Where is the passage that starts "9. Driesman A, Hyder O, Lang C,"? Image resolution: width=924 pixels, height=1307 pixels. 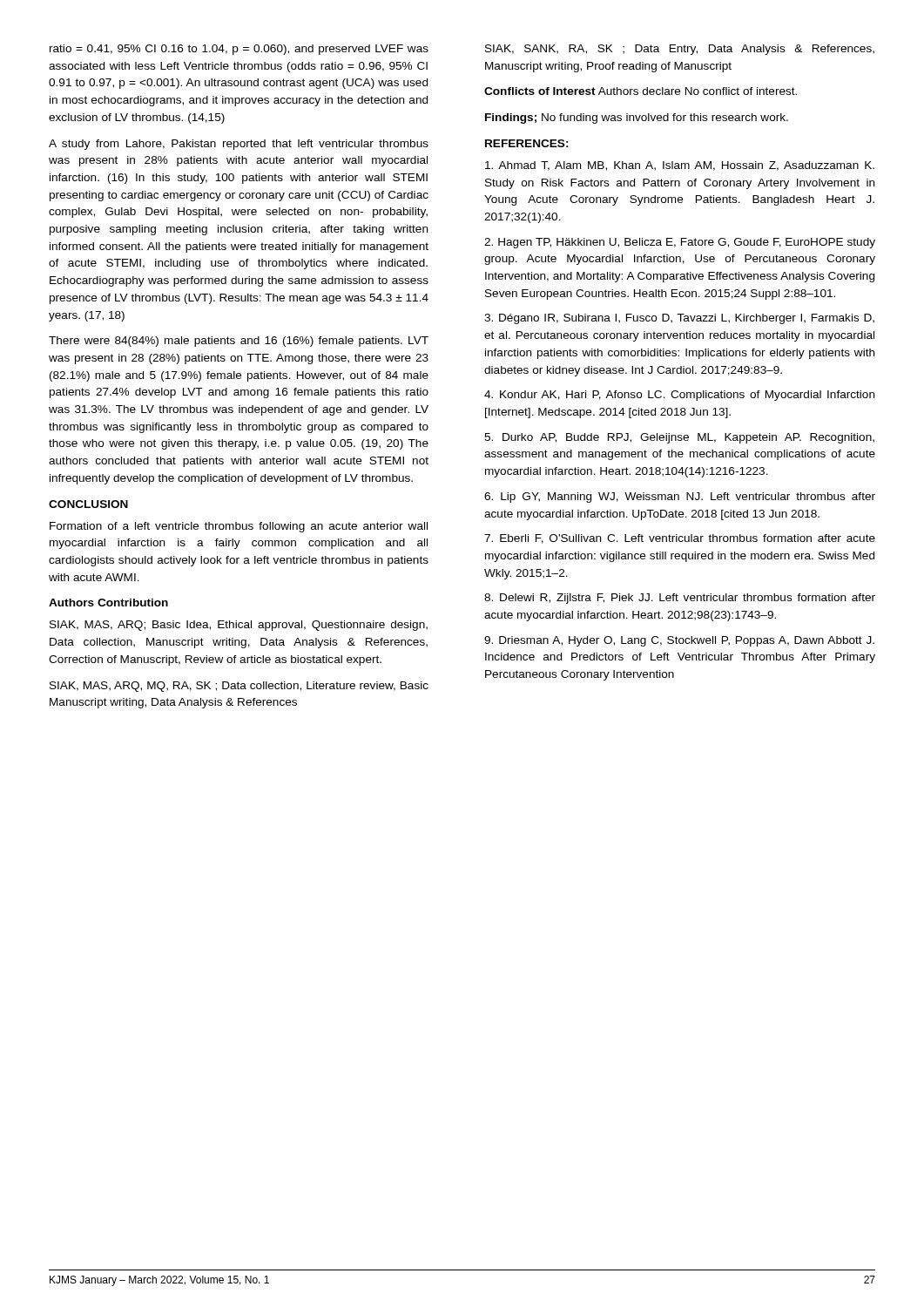(x=680, y=657)
